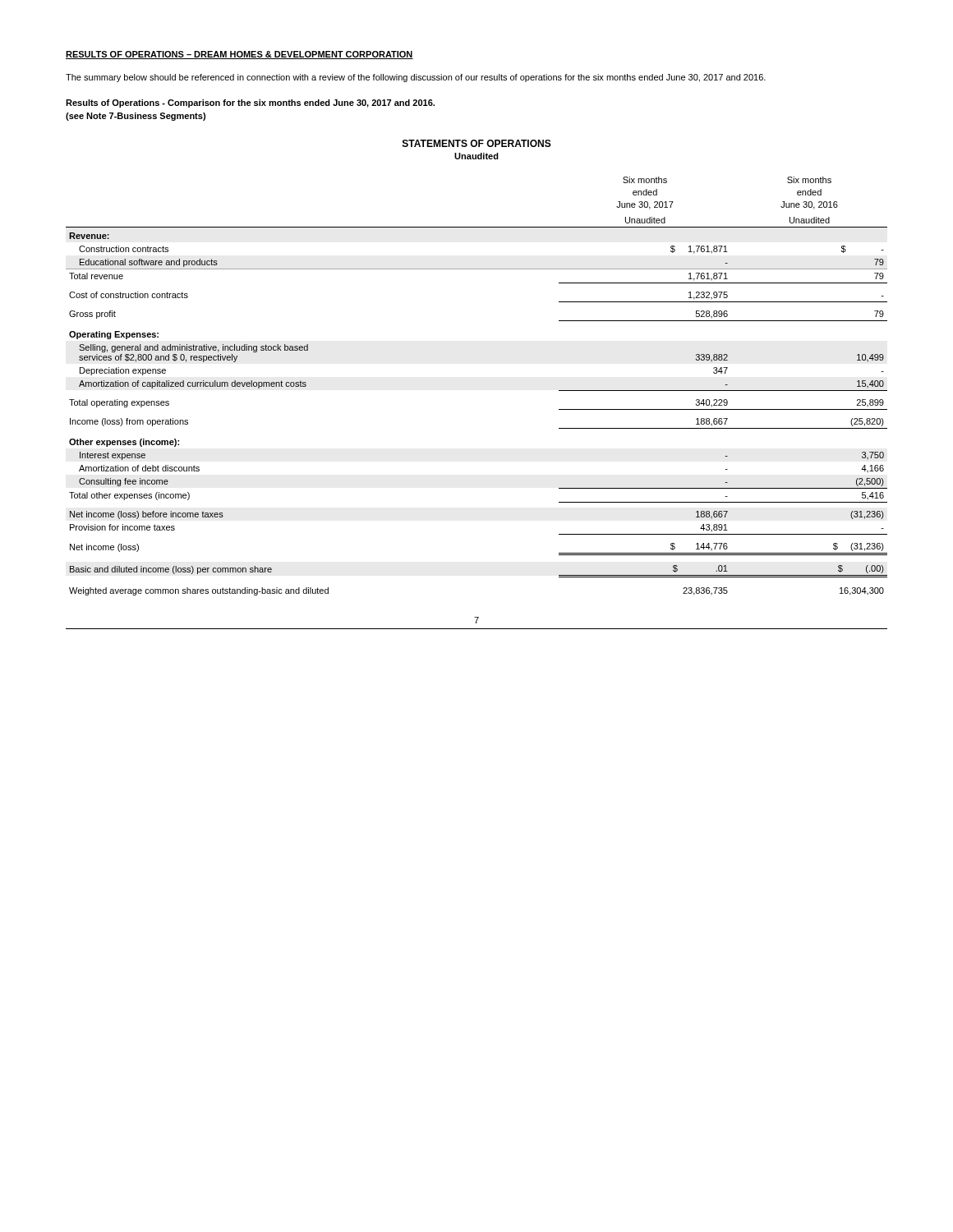Viewport: 953px width, 1232px height.
Task: Click a table
Action: pos(476,384)
